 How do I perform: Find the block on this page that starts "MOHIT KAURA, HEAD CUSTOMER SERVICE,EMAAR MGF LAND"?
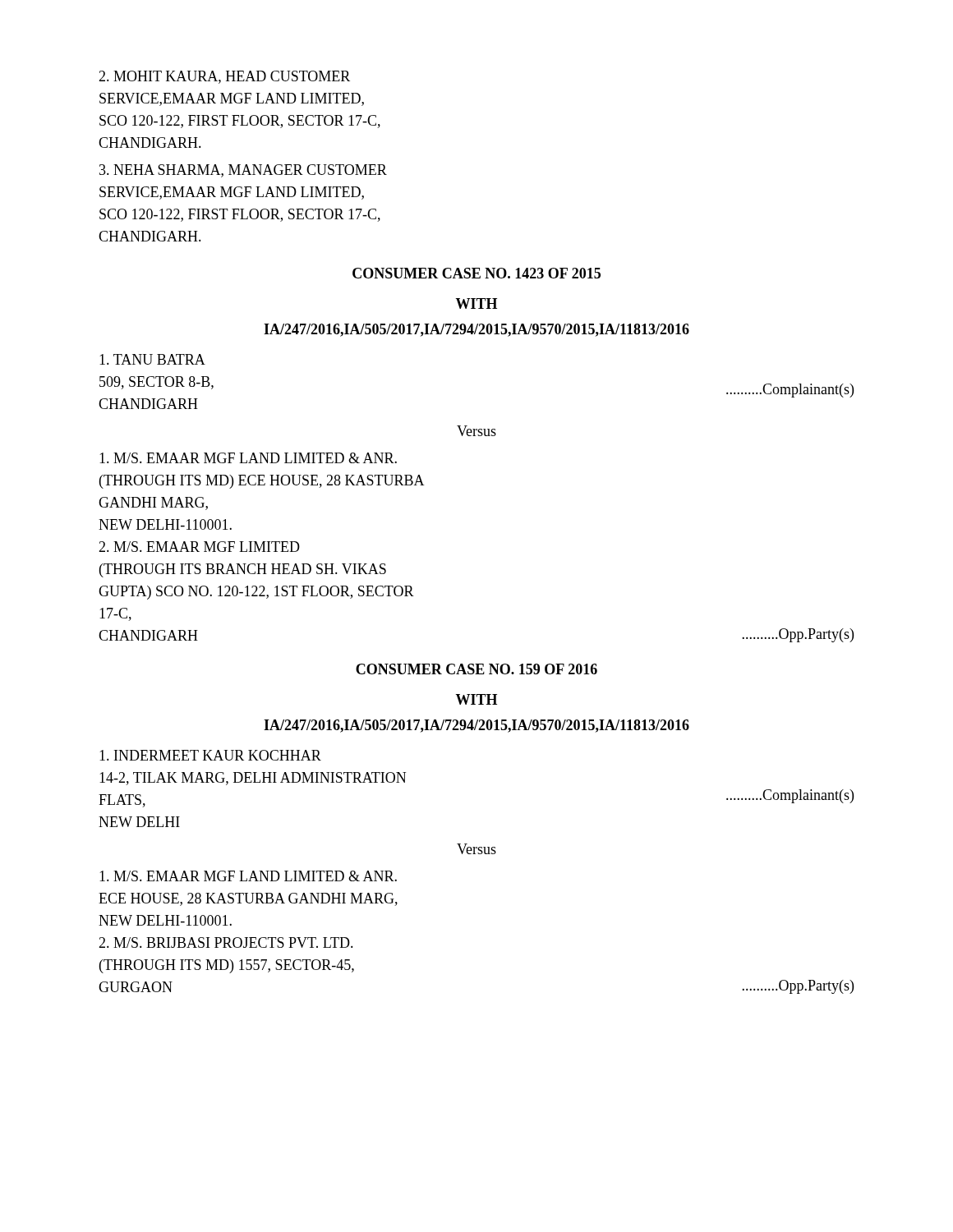[224, 77]
